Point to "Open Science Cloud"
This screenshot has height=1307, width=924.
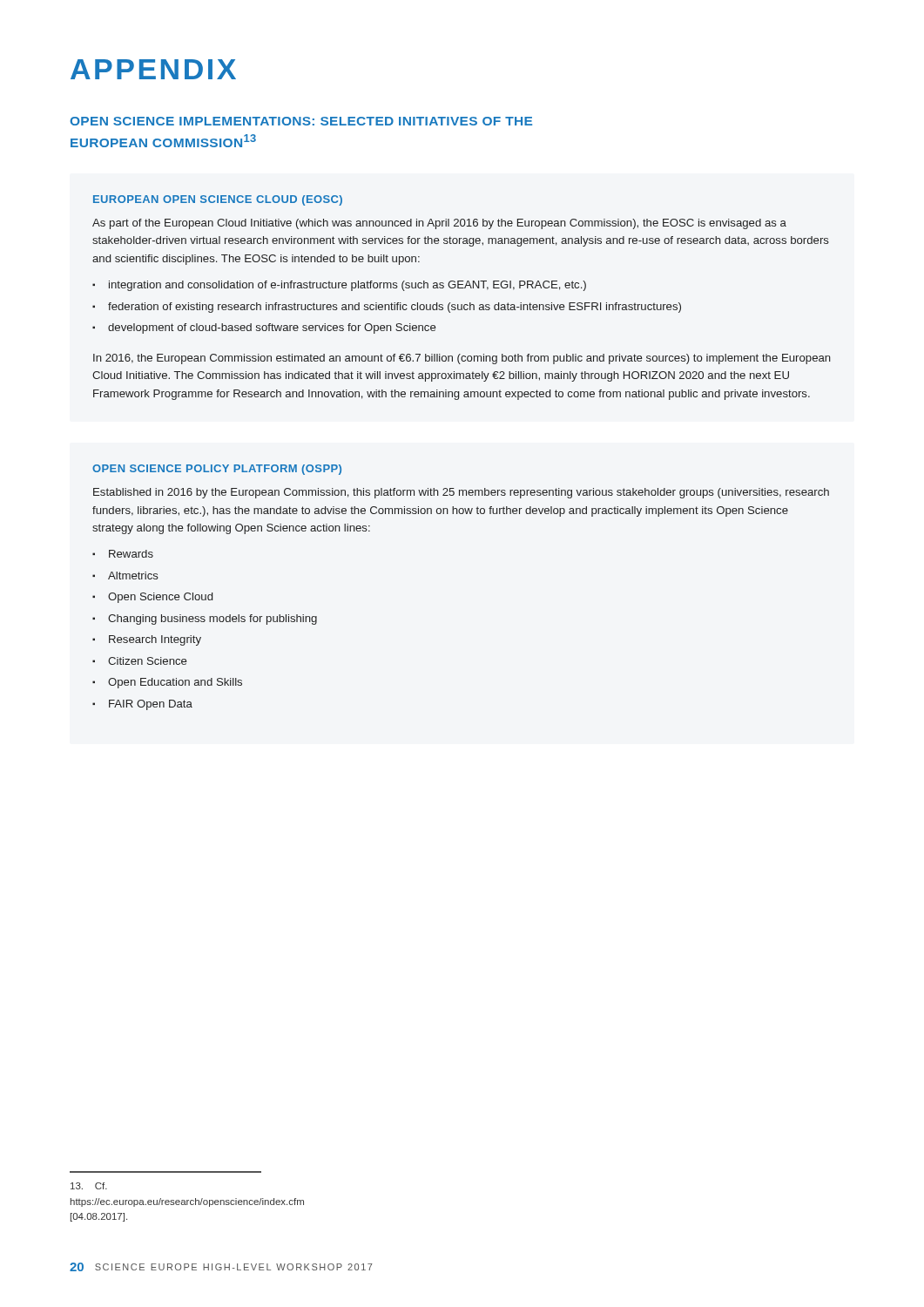pyautogui.click(x=161, y=597)
